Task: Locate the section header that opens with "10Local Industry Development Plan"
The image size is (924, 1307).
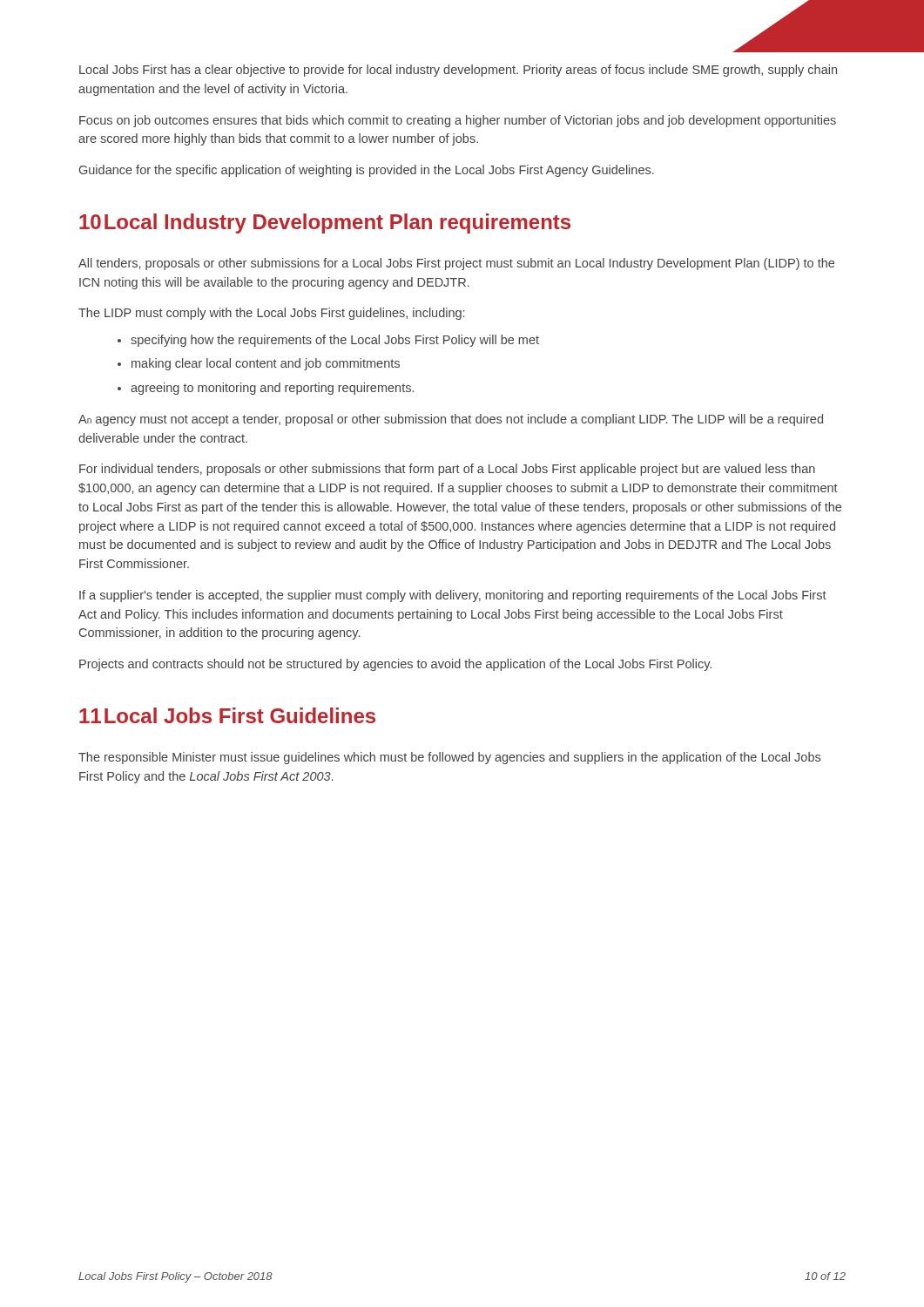Action: click(x=325, y=222)
